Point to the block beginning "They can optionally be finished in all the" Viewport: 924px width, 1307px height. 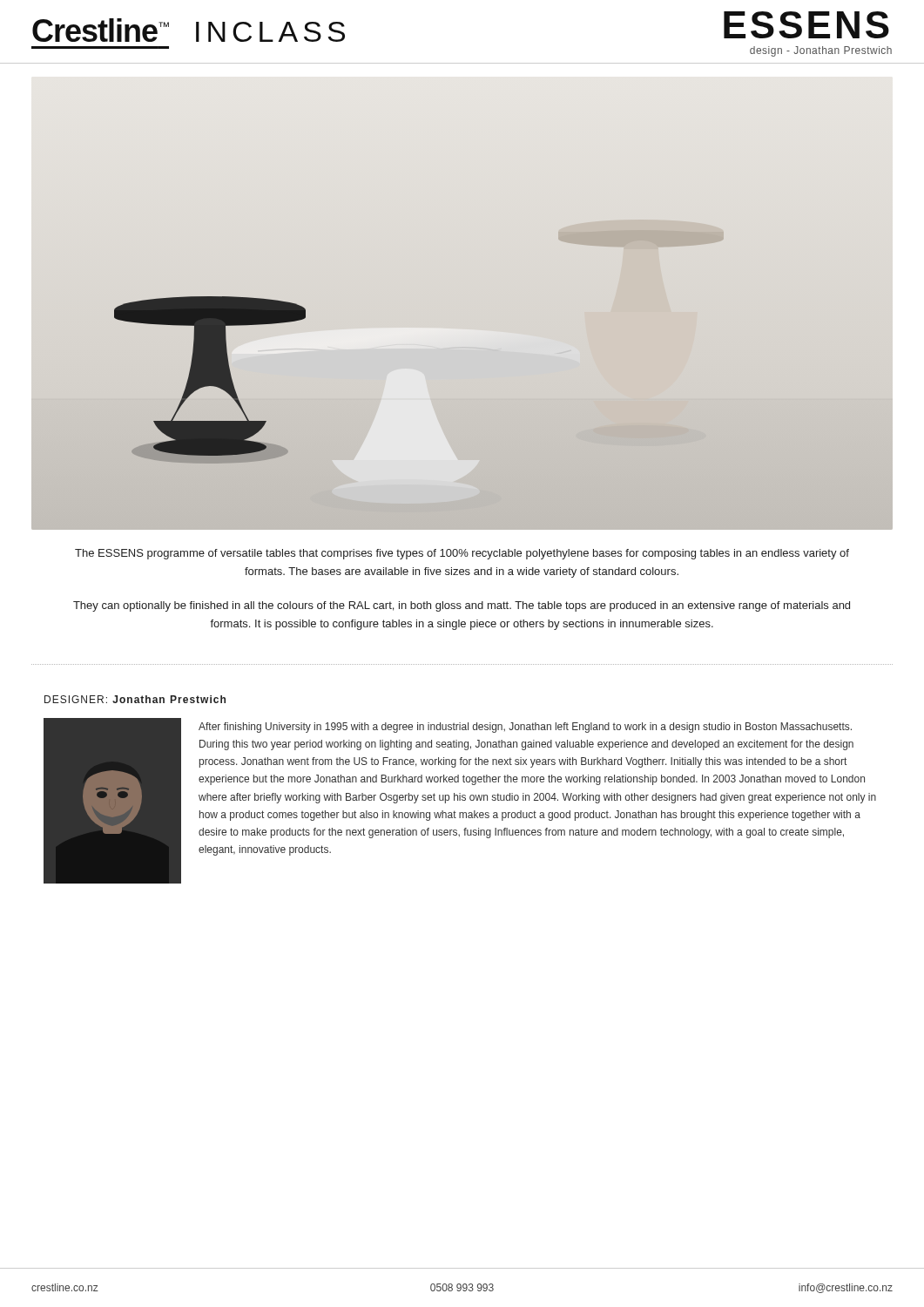[462, 614]
